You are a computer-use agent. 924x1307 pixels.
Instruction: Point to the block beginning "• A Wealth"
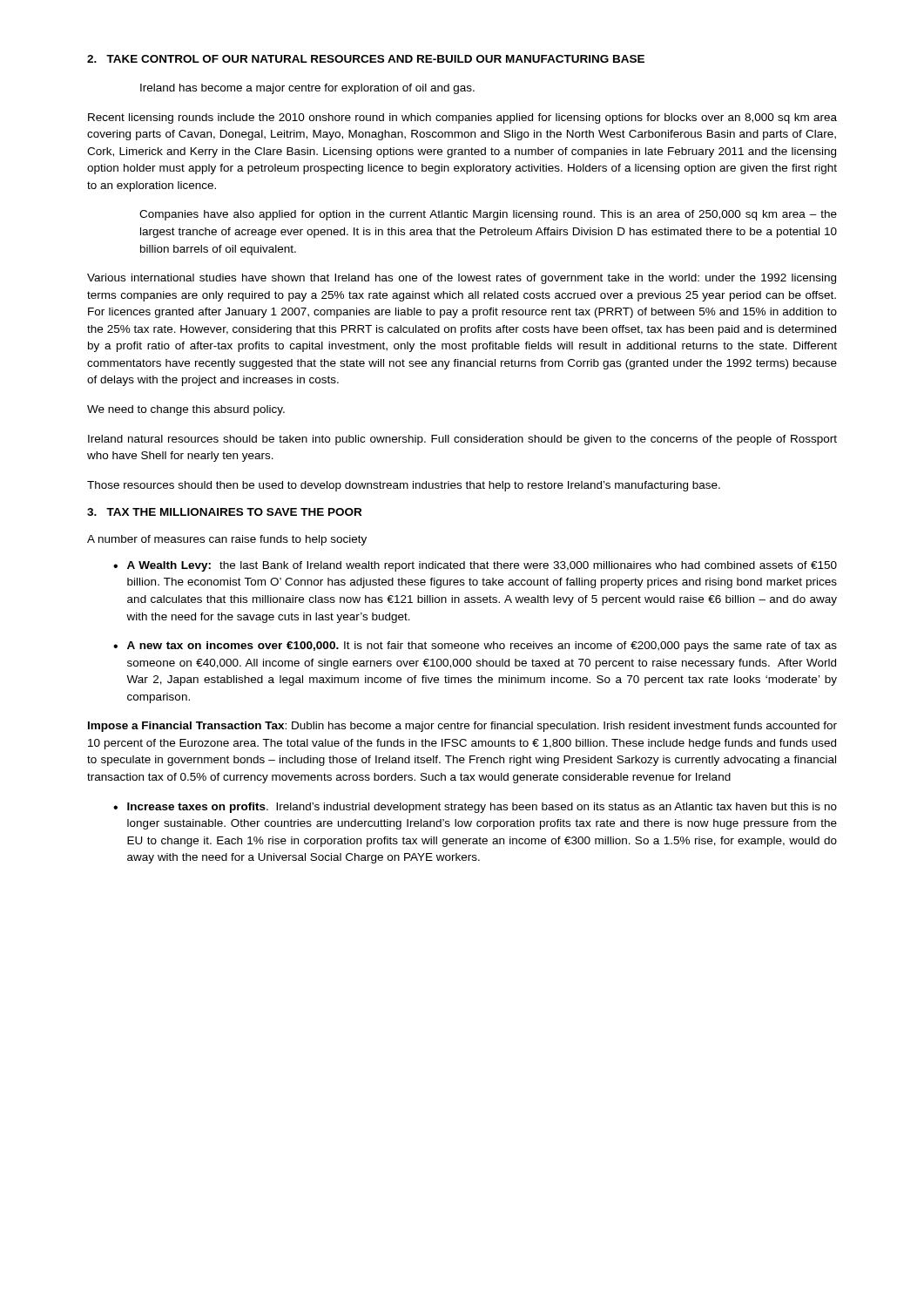click(x=475, y=591)
